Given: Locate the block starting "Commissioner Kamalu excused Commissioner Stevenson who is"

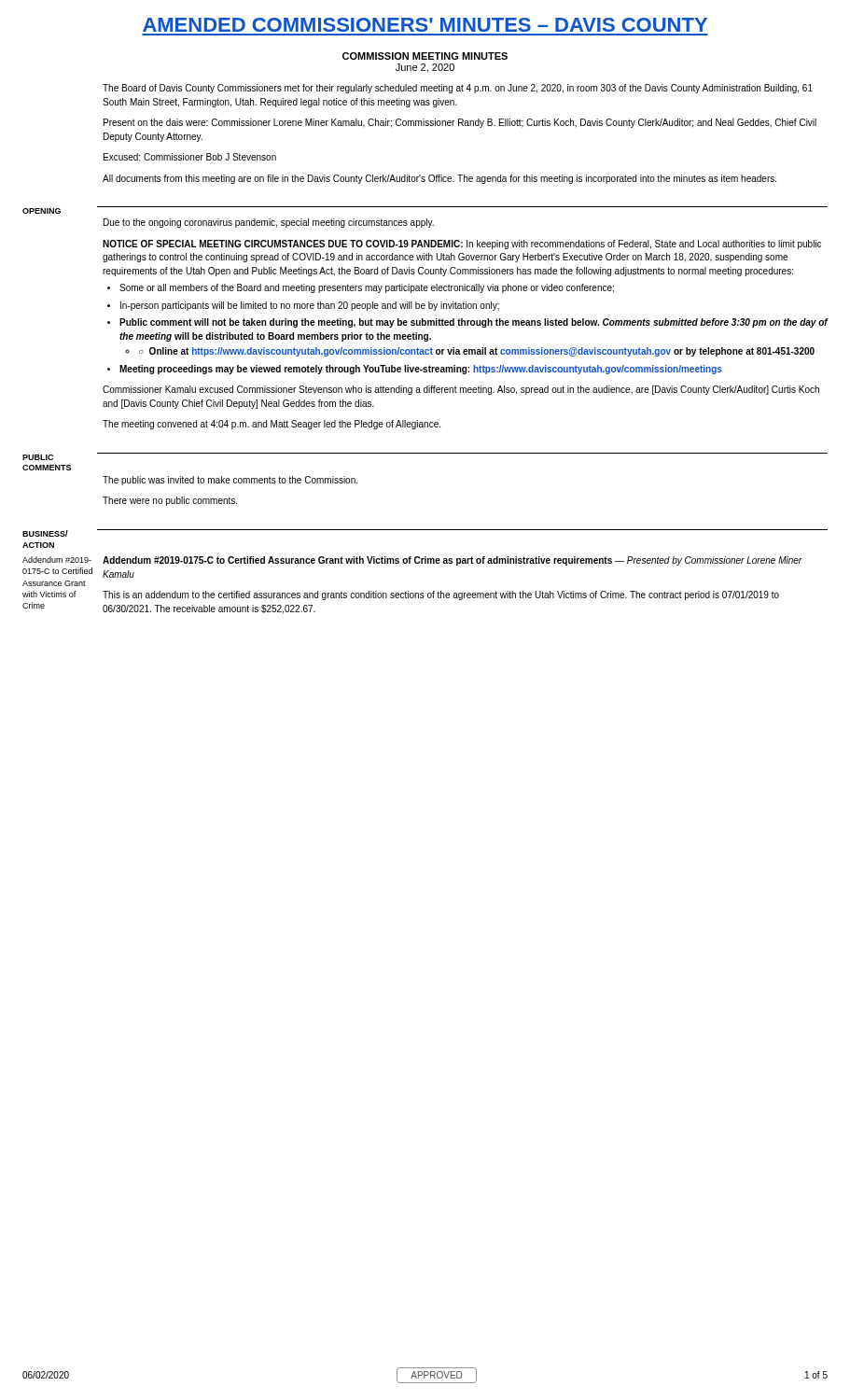Looking at the screenshot, I should [x=465, y=397].
